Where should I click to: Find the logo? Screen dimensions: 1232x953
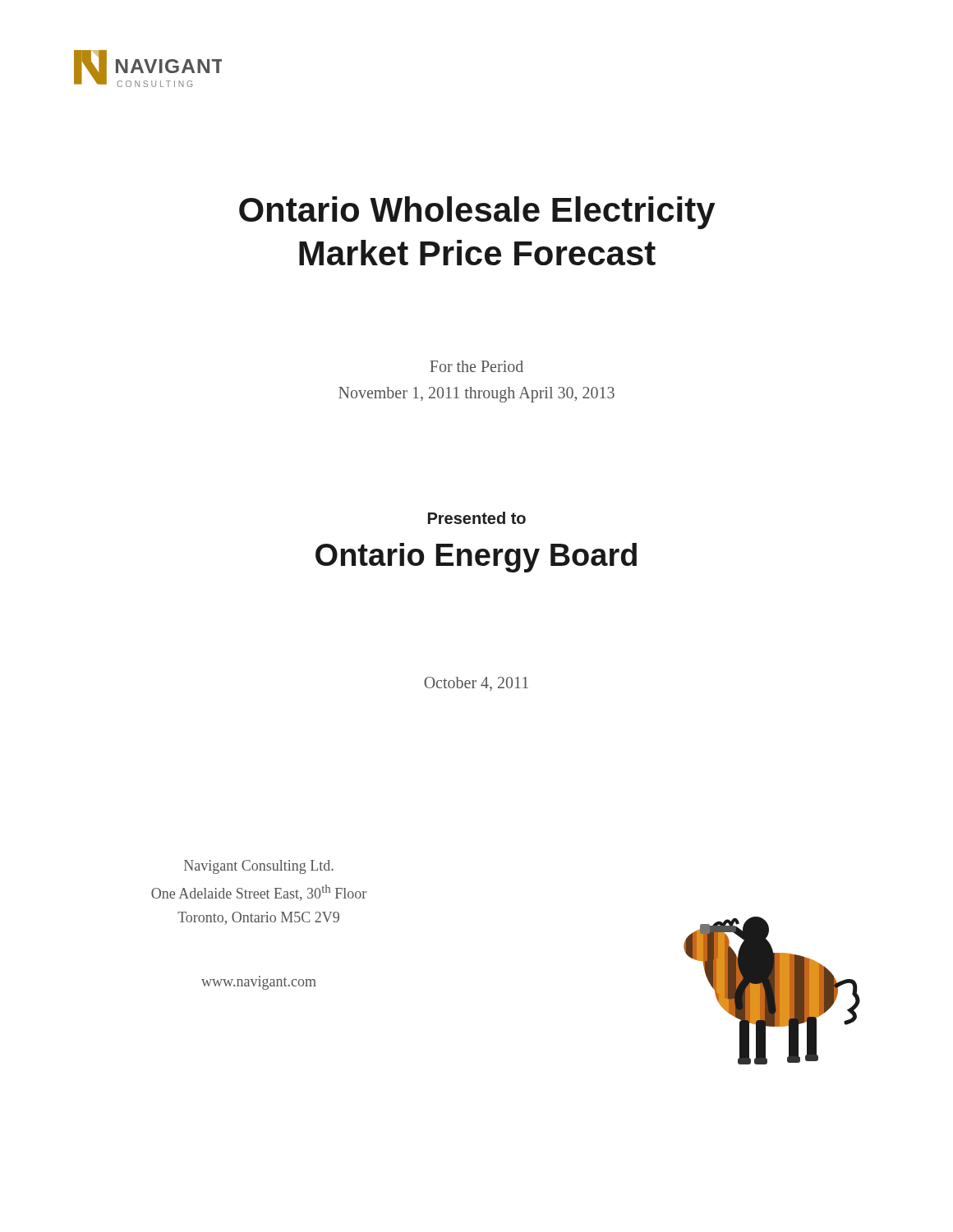[x=148, y=80]
